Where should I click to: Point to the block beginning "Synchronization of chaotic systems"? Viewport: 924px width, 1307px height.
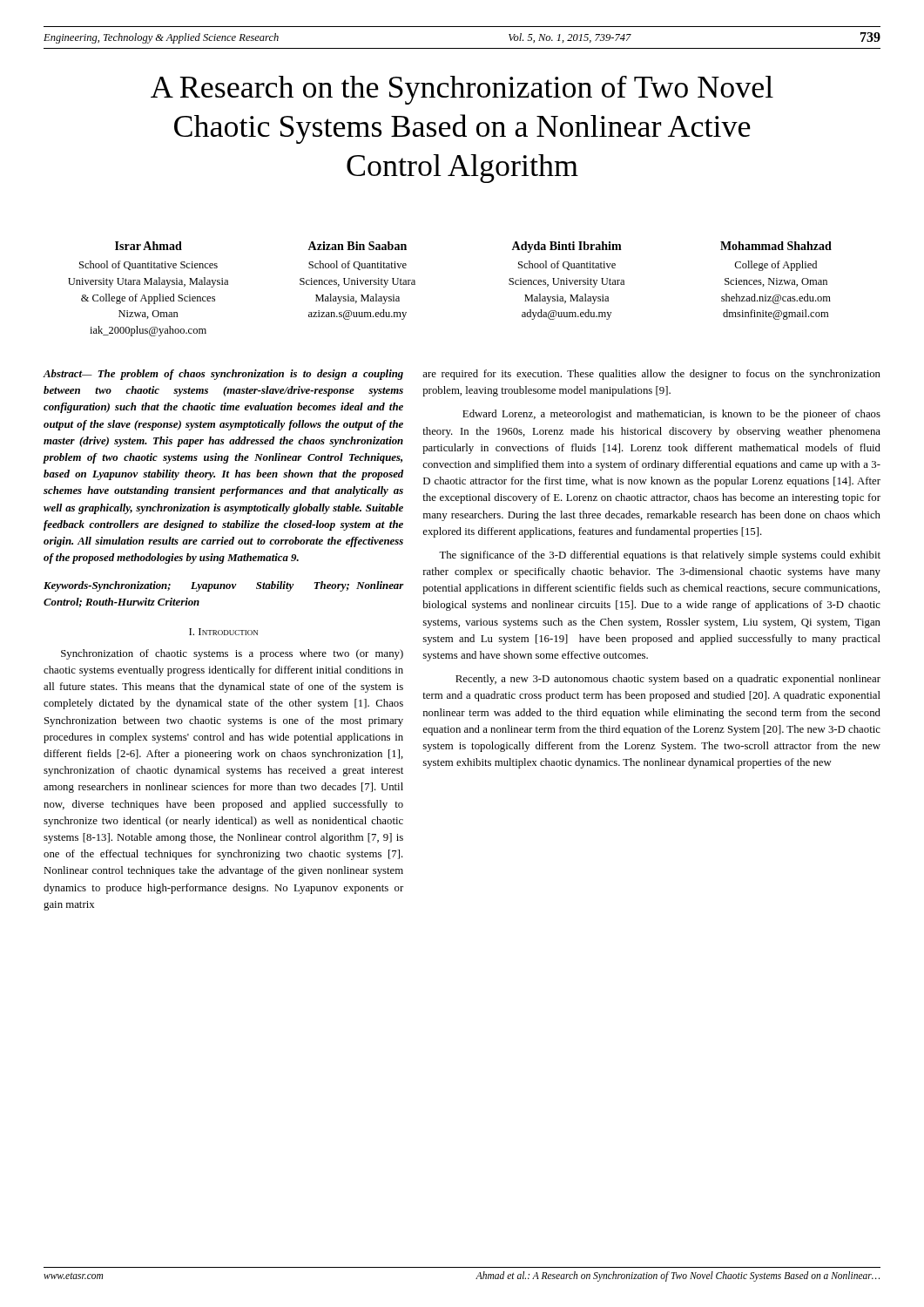(x=223, y=779)
